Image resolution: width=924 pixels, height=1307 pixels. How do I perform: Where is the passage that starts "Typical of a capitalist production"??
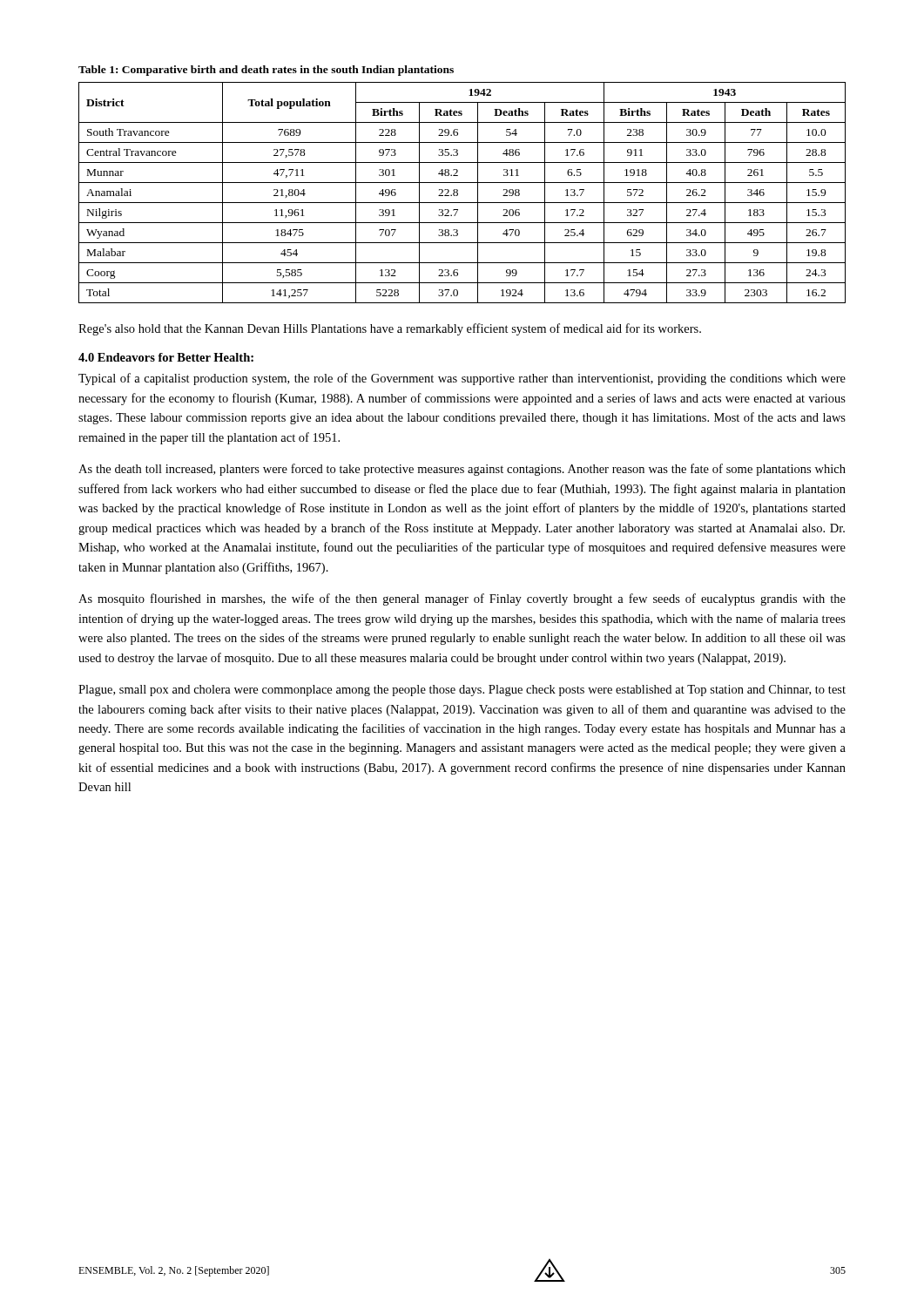click(462, 408)
